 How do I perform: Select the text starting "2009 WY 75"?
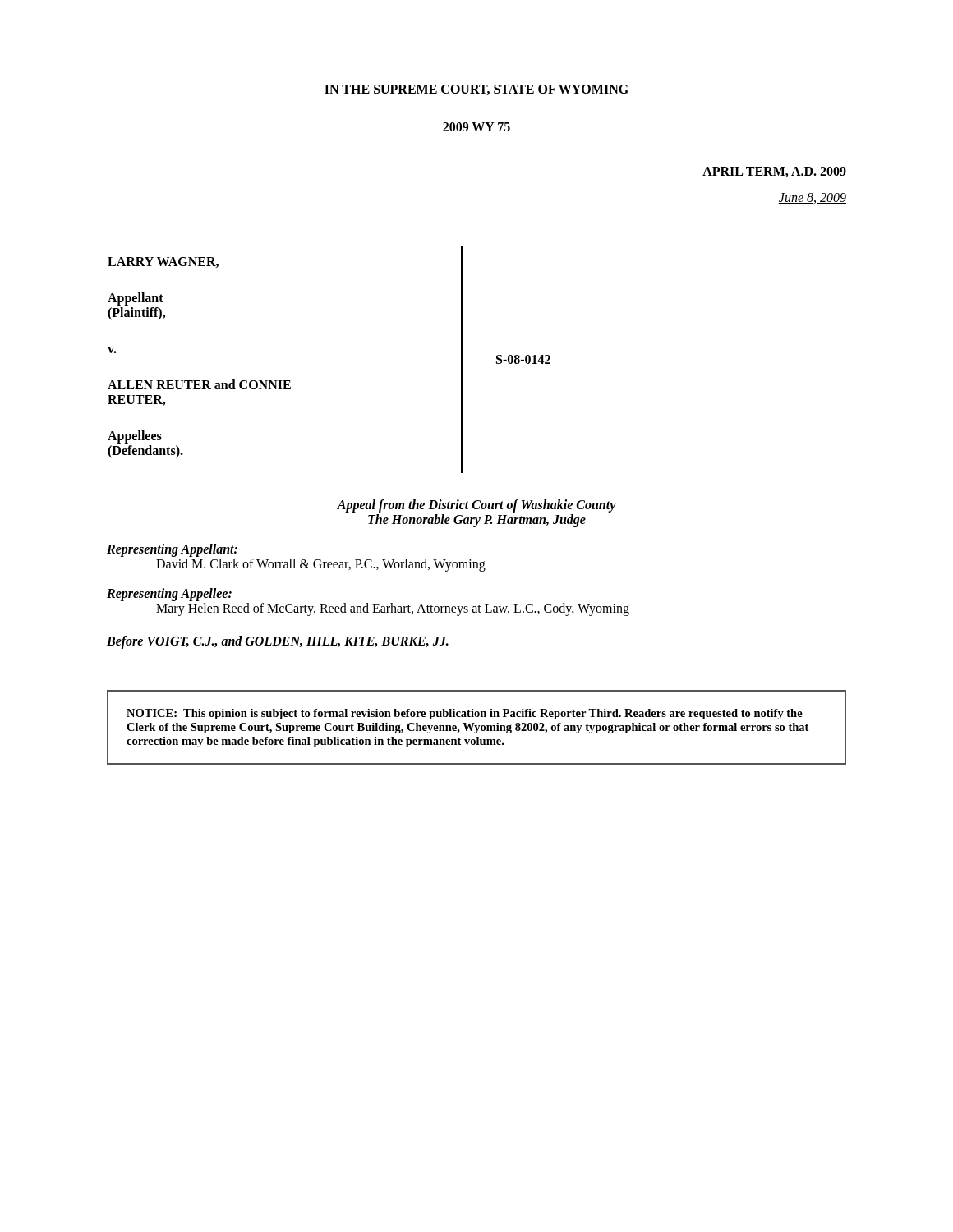476,127
